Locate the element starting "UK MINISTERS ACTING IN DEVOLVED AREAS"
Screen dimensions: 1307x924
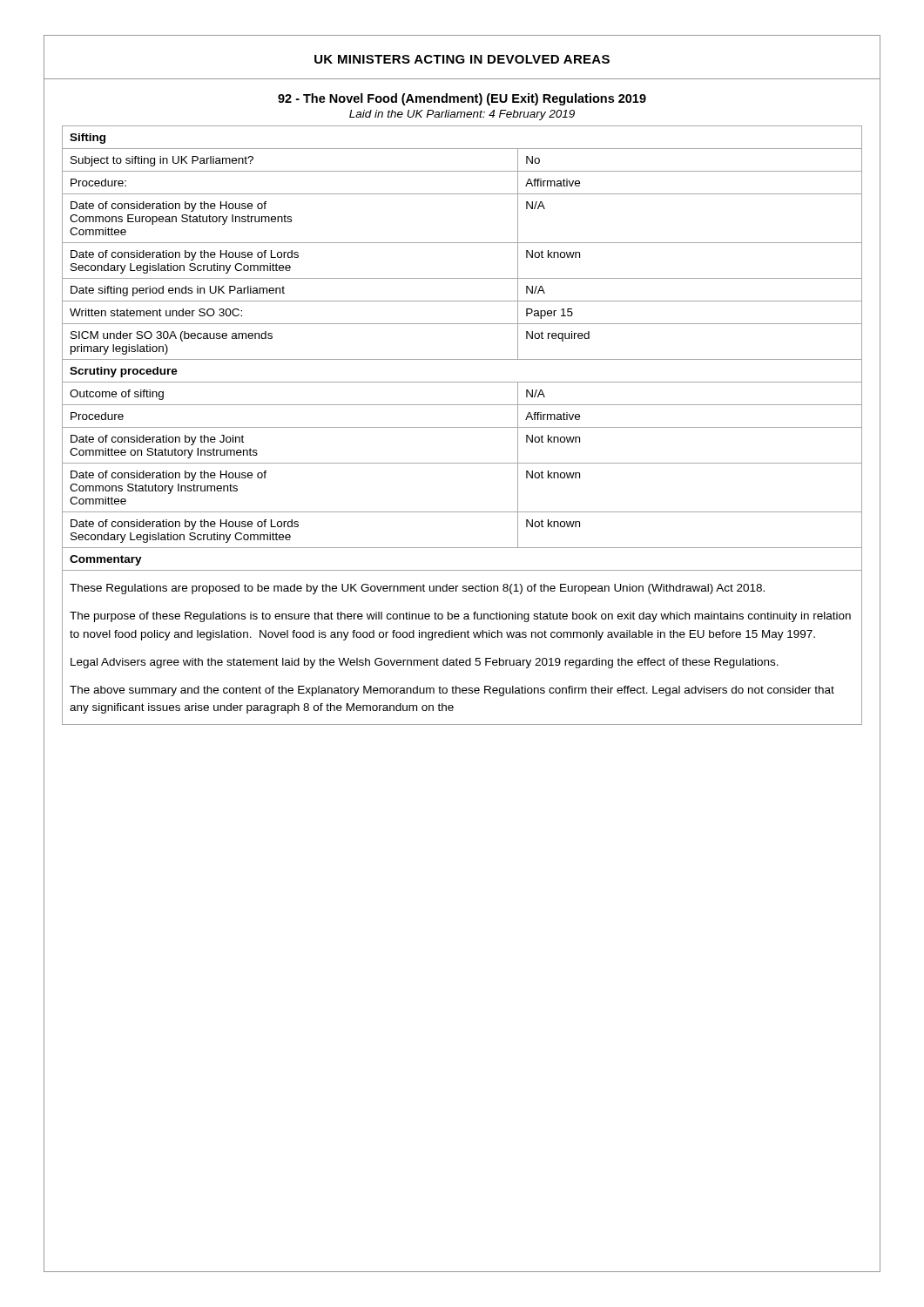tap(462, 59)
